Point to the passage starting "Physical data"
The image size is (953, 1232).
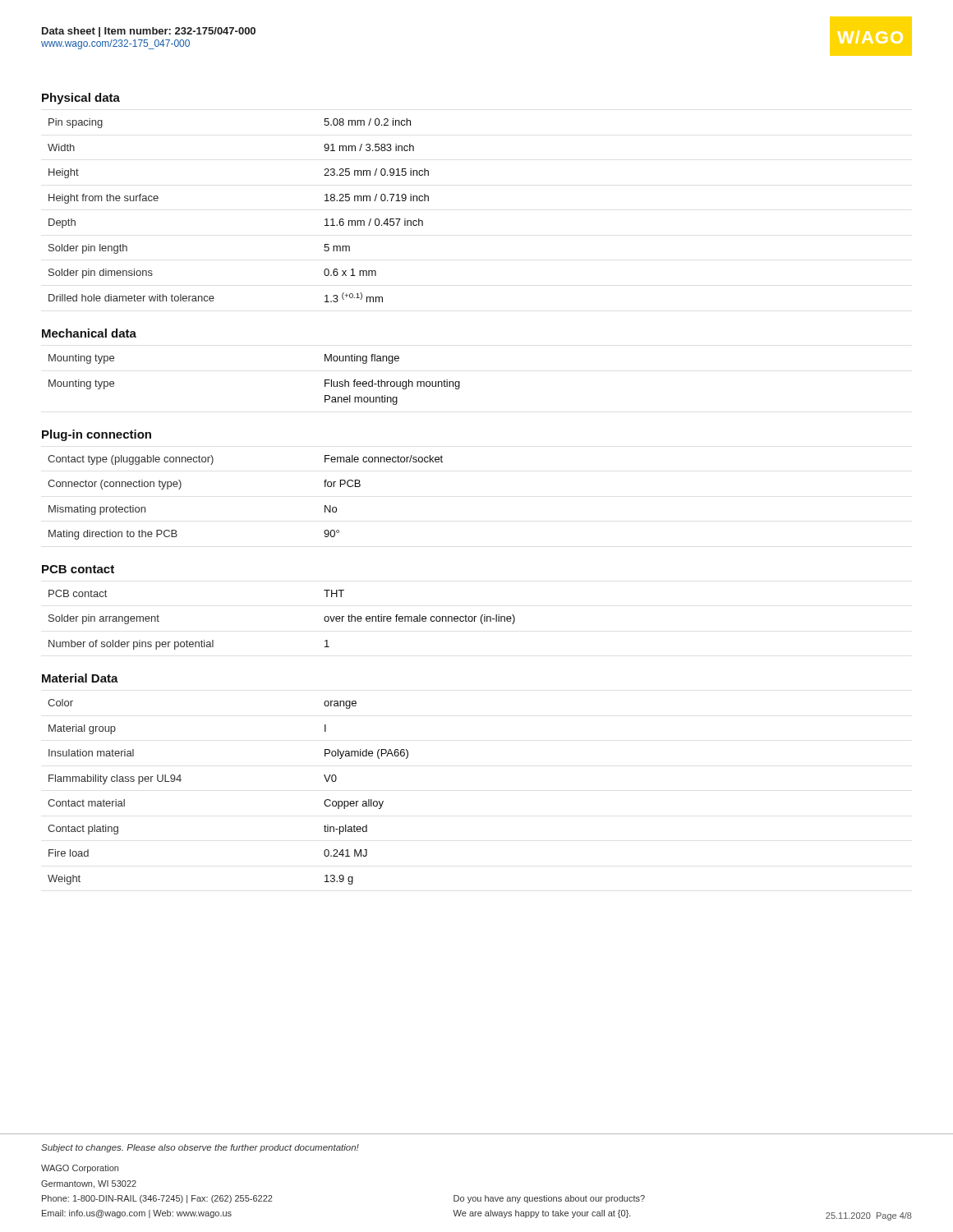pyautogui.click(x=80, y=97)
